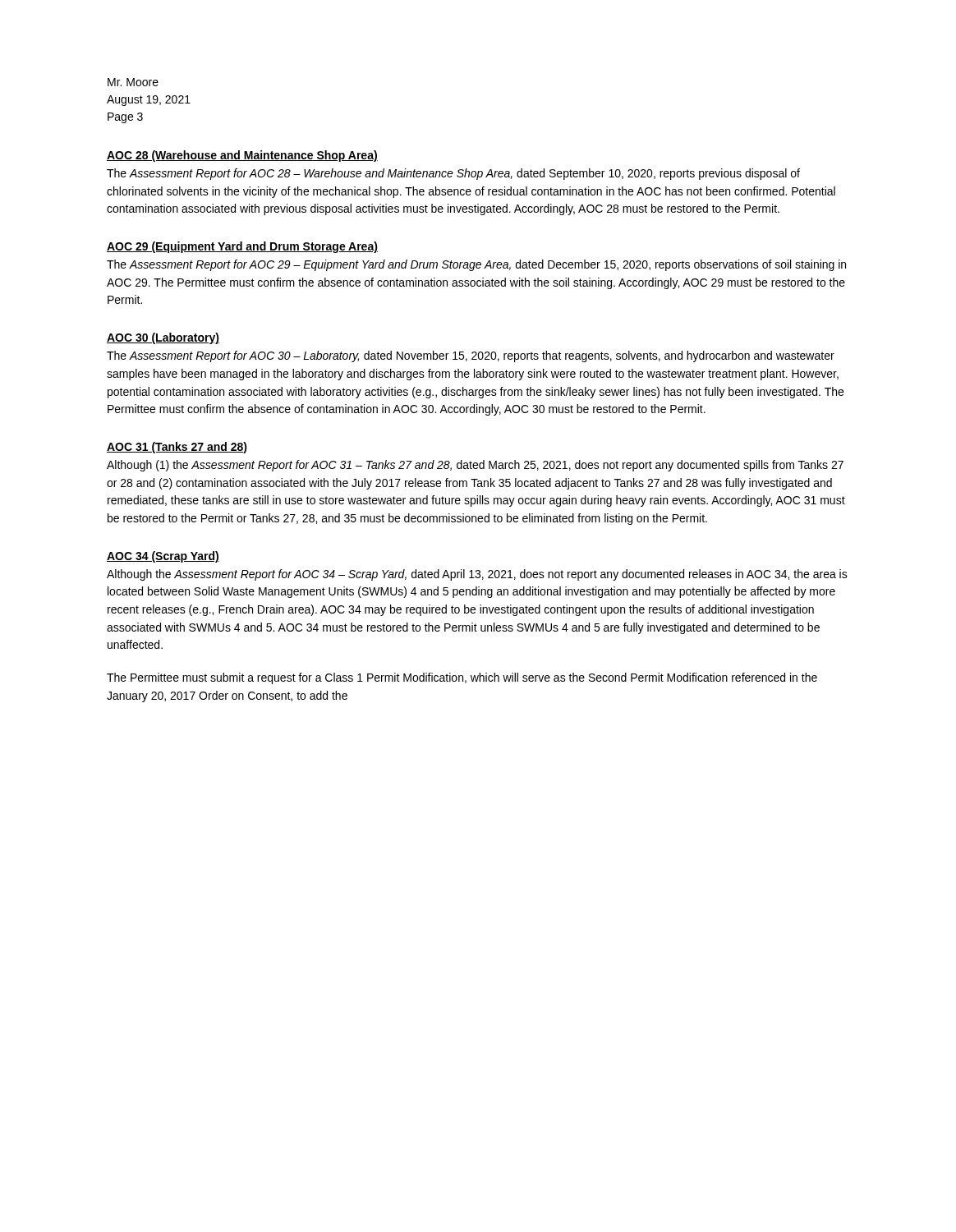Screen dimensions: 1232x956
Task: Select the text starting "AOC 34 (Scrap Yard)"
Action: tap(163, 556)
